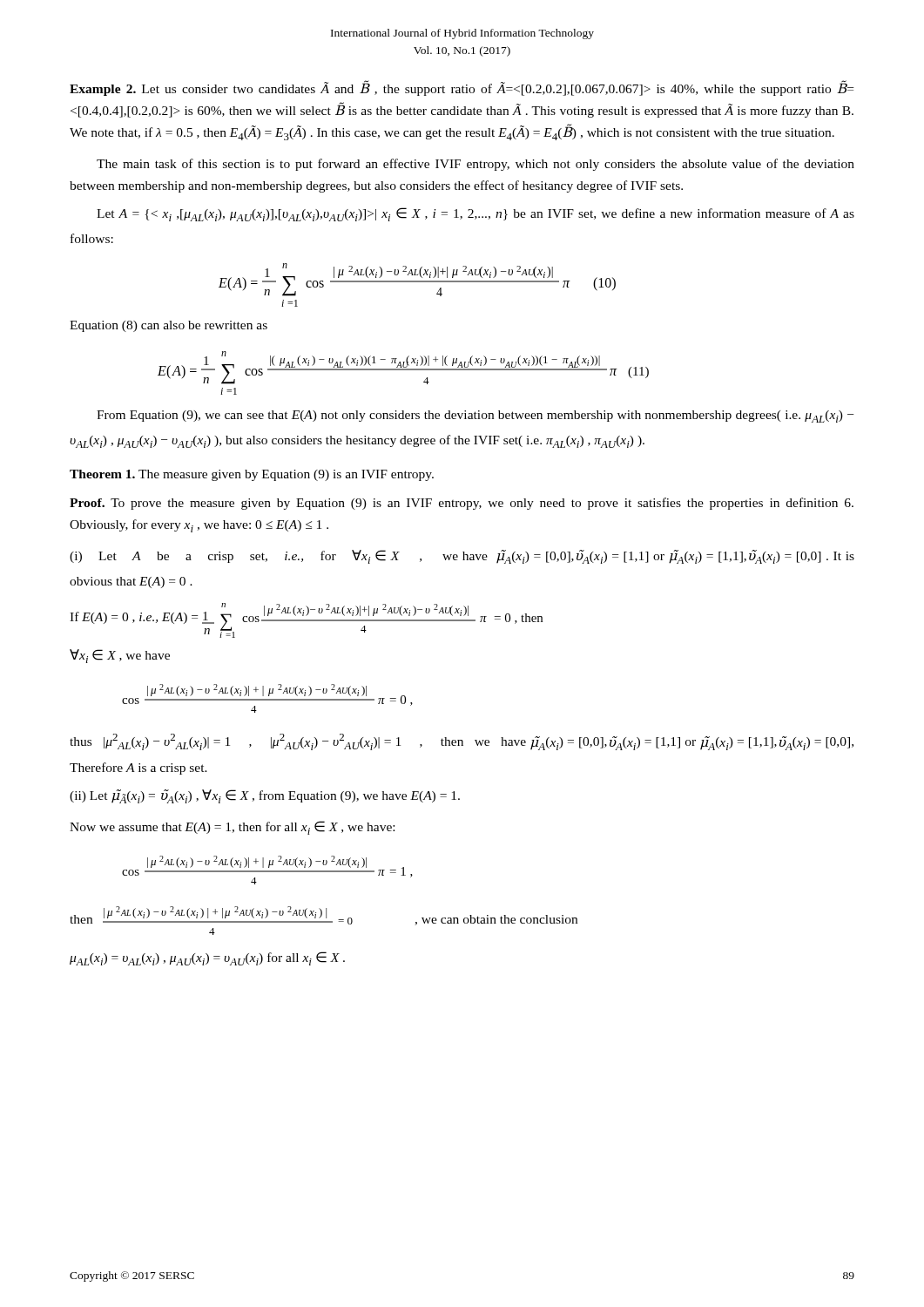Screen dimensions: 1307x924
Task: Point to "∀xi ∈ X , we have"
Action: [x=120, y=656]
